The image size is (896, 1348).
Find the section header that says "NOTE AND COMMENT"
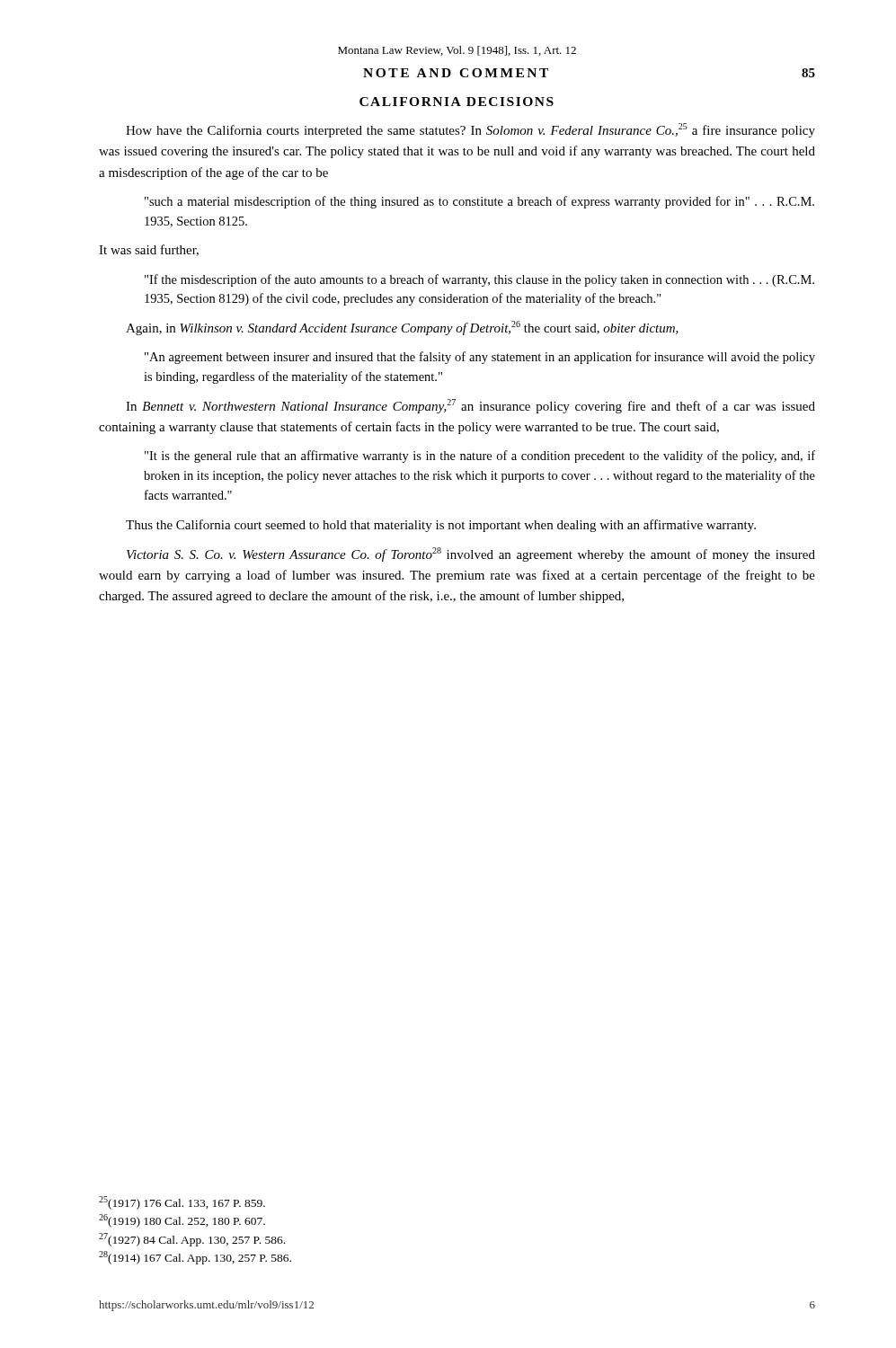click(457, 72)
